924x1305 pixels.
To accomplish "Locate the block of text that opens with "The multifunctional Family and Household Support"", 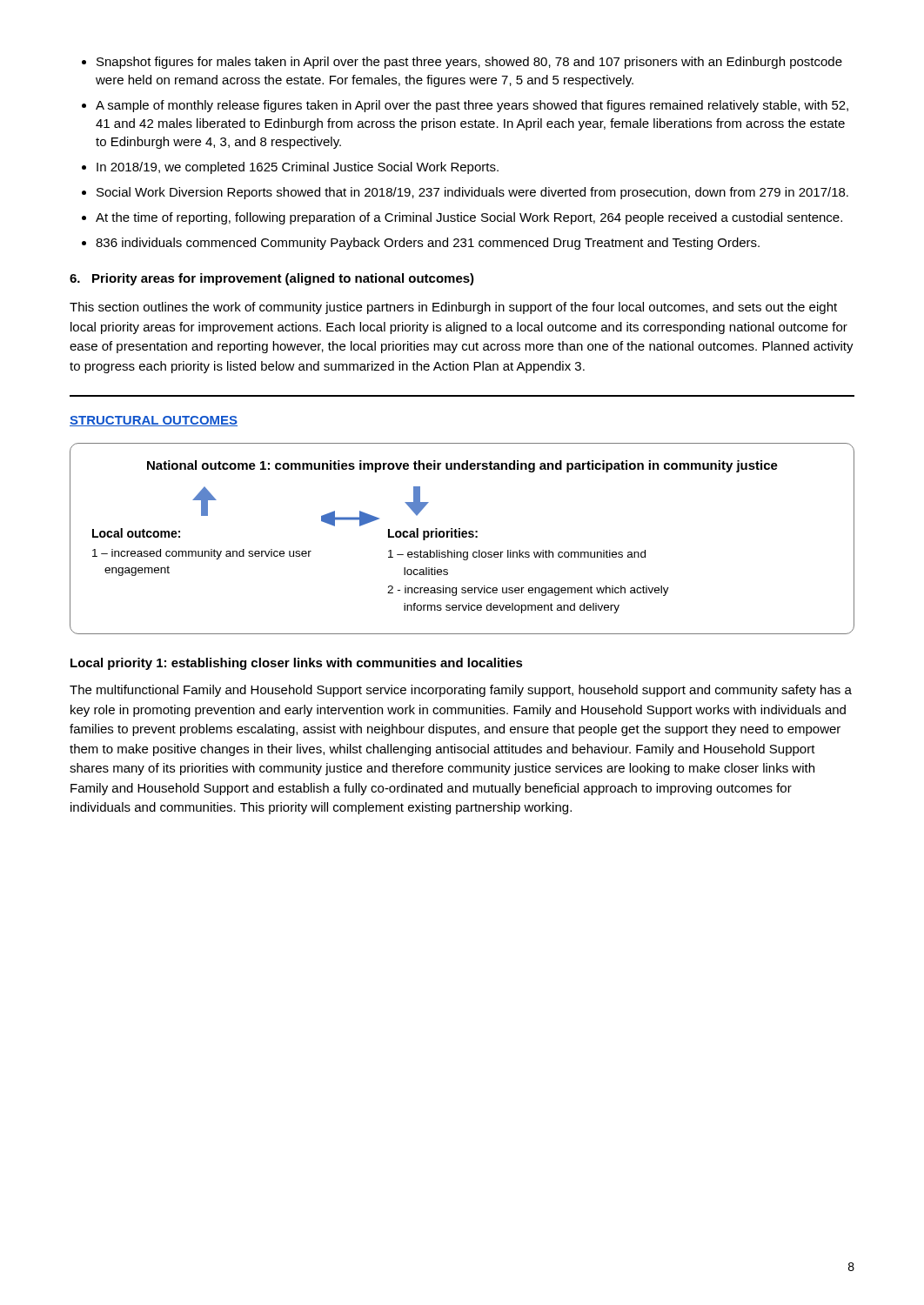I will 461,748.
